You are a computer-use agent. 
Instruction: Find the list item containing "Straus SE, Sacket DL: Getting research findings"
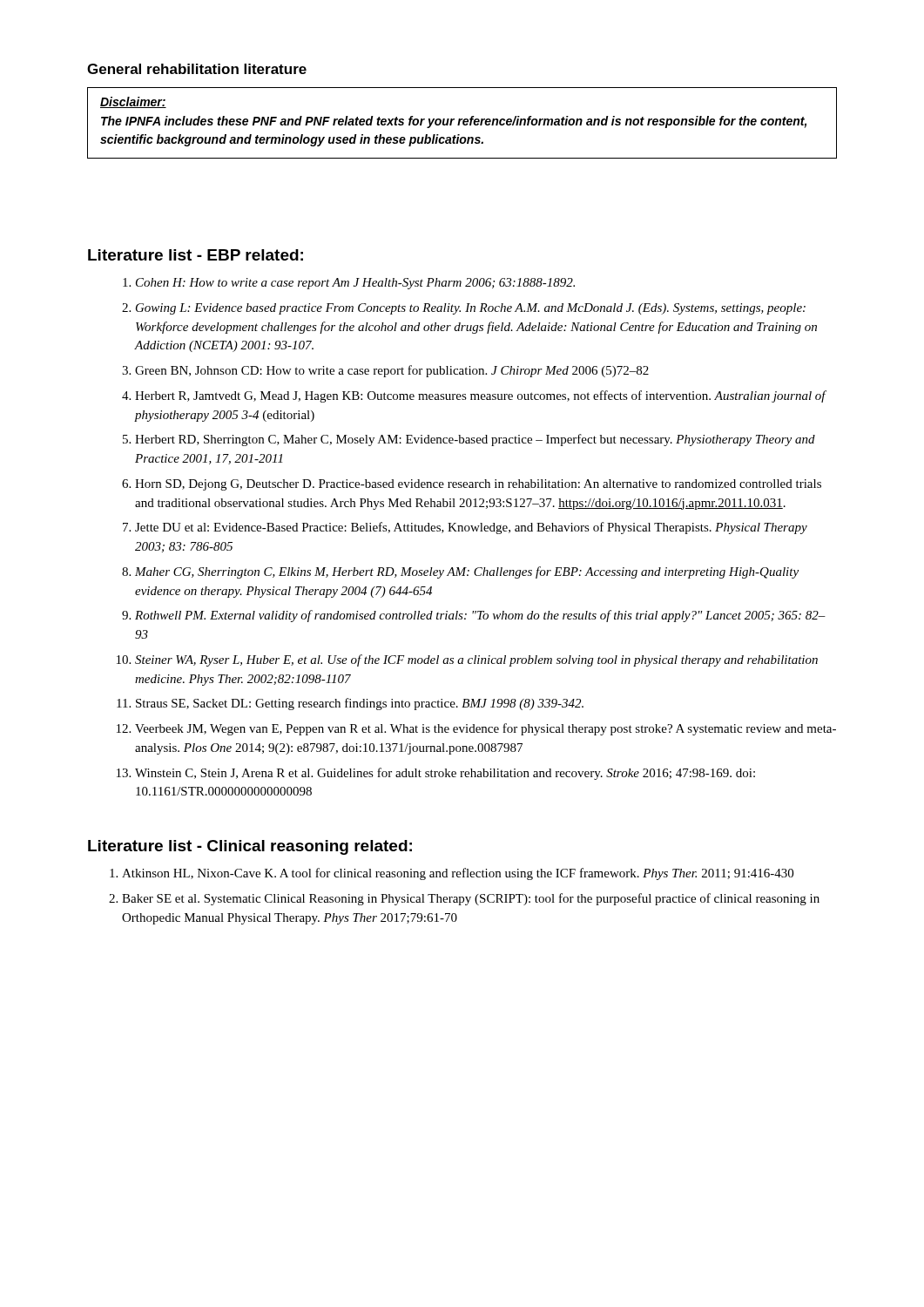(x=486, y=704)
